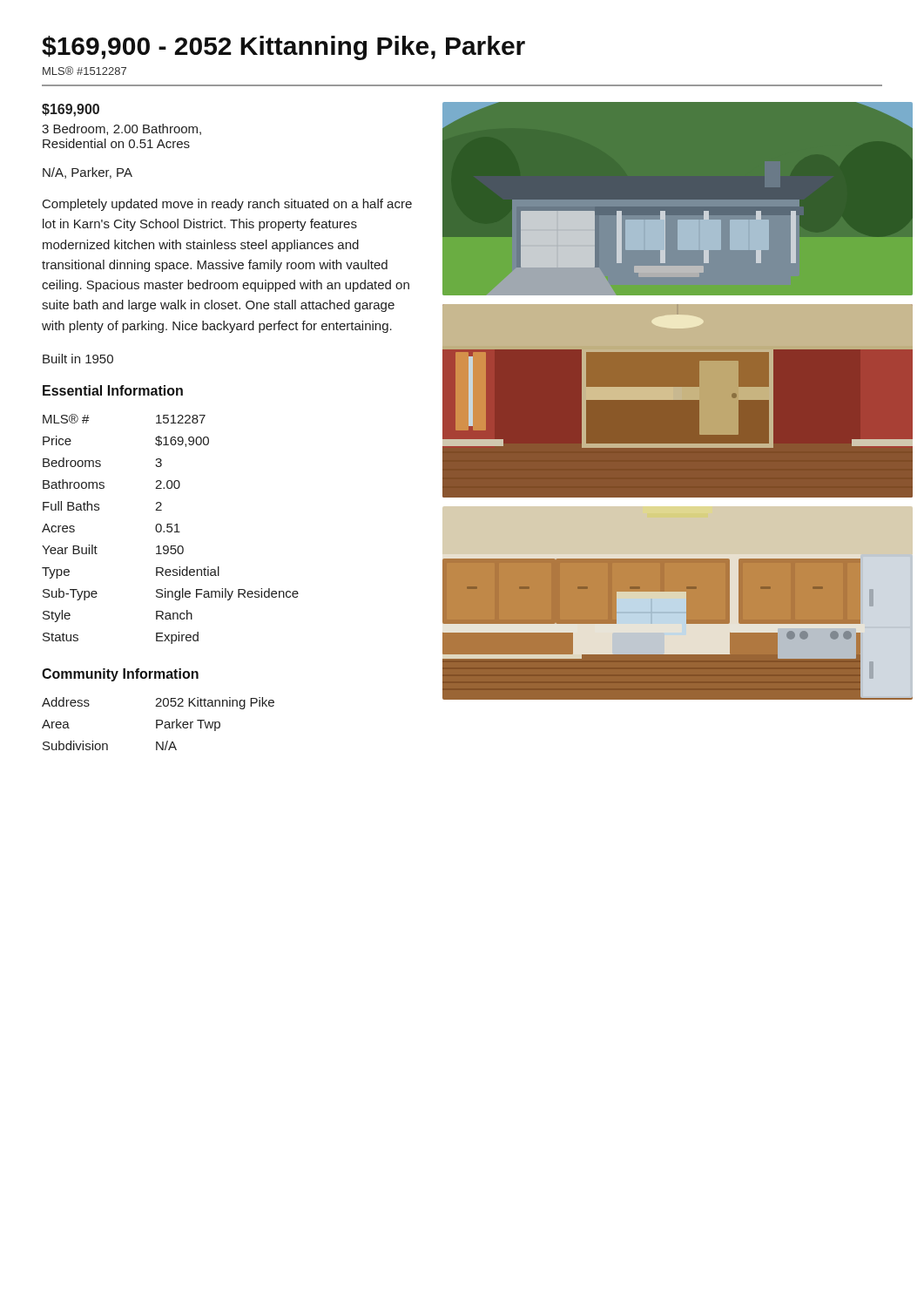Image resolution: width=924 pixels, height=1307 pixels.
Task: Point to "Community Information"
Action: coord(120,675)
